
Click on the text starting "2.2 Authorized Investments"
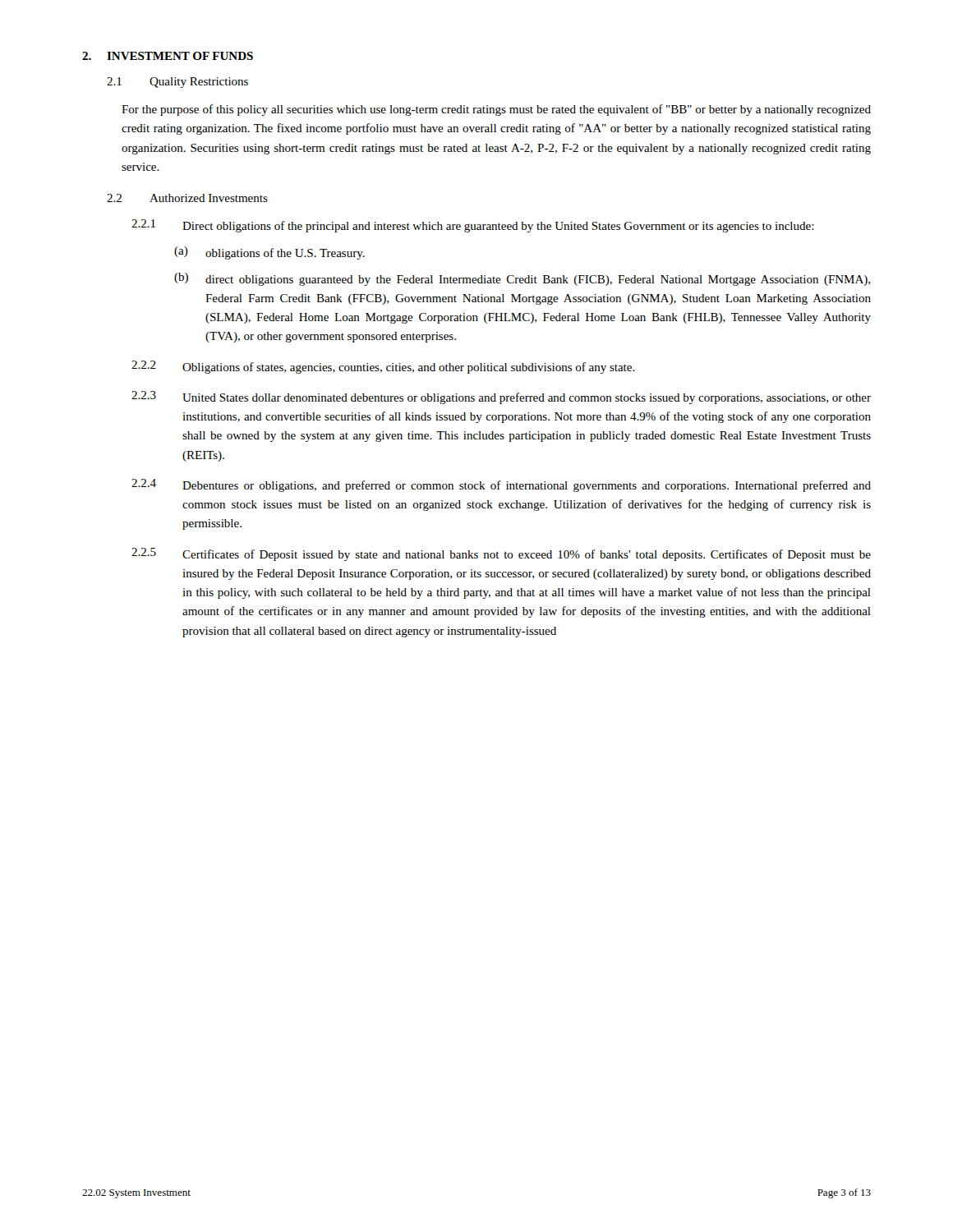187,198
